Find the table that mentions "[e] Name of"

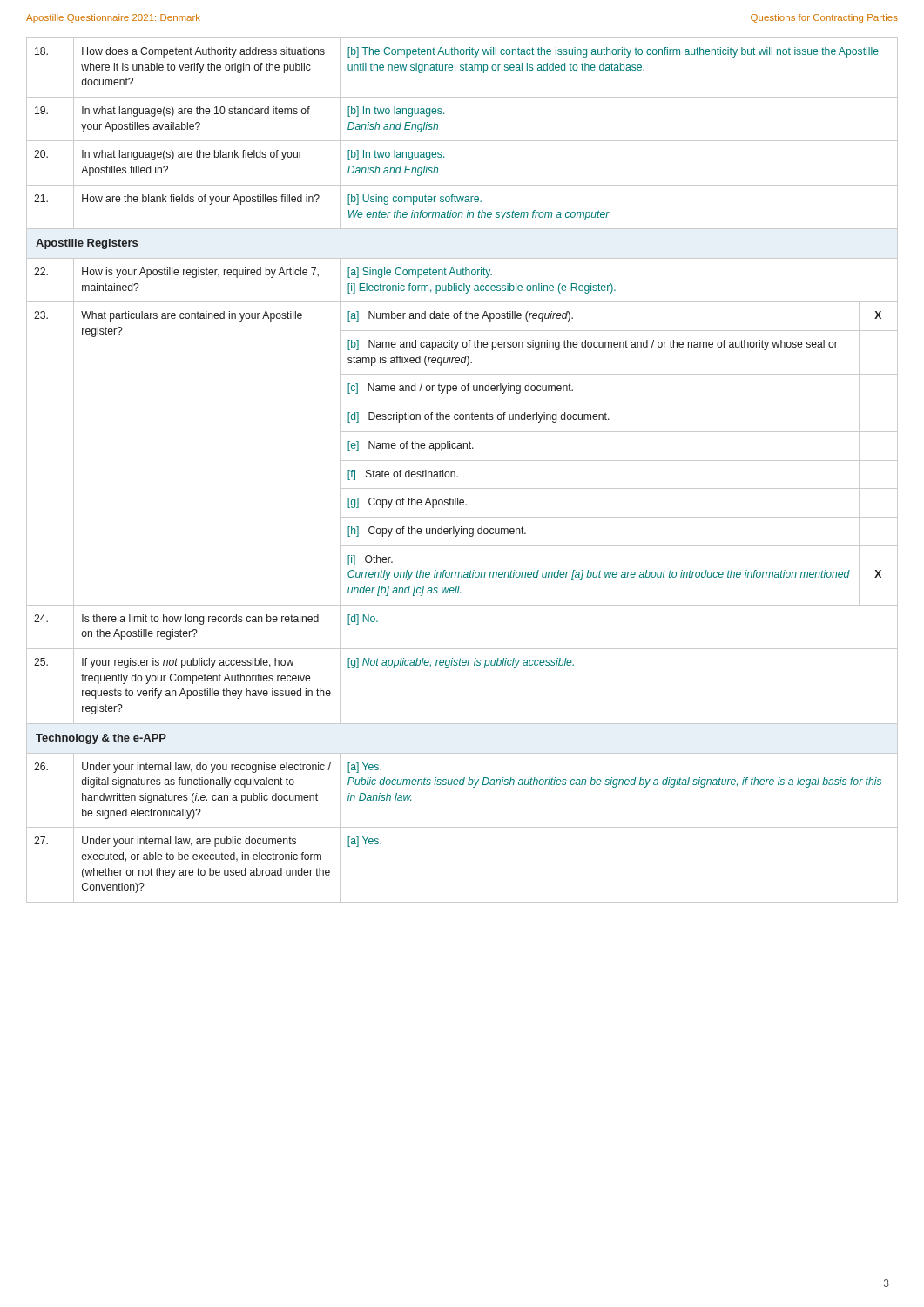point(462,470)
